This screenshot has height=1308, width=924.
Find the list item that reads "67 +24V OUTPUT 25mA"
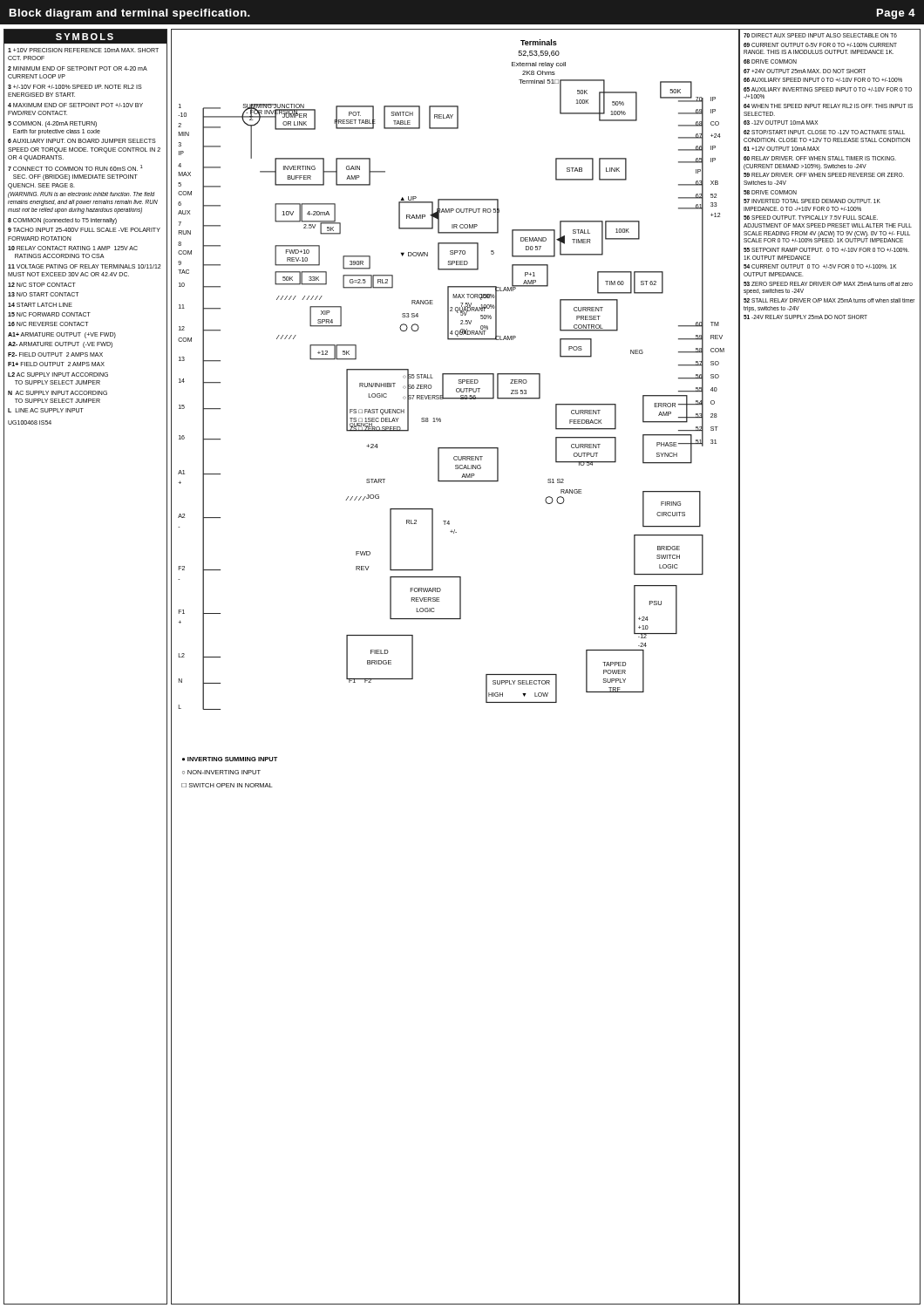[x=805, y=71]
